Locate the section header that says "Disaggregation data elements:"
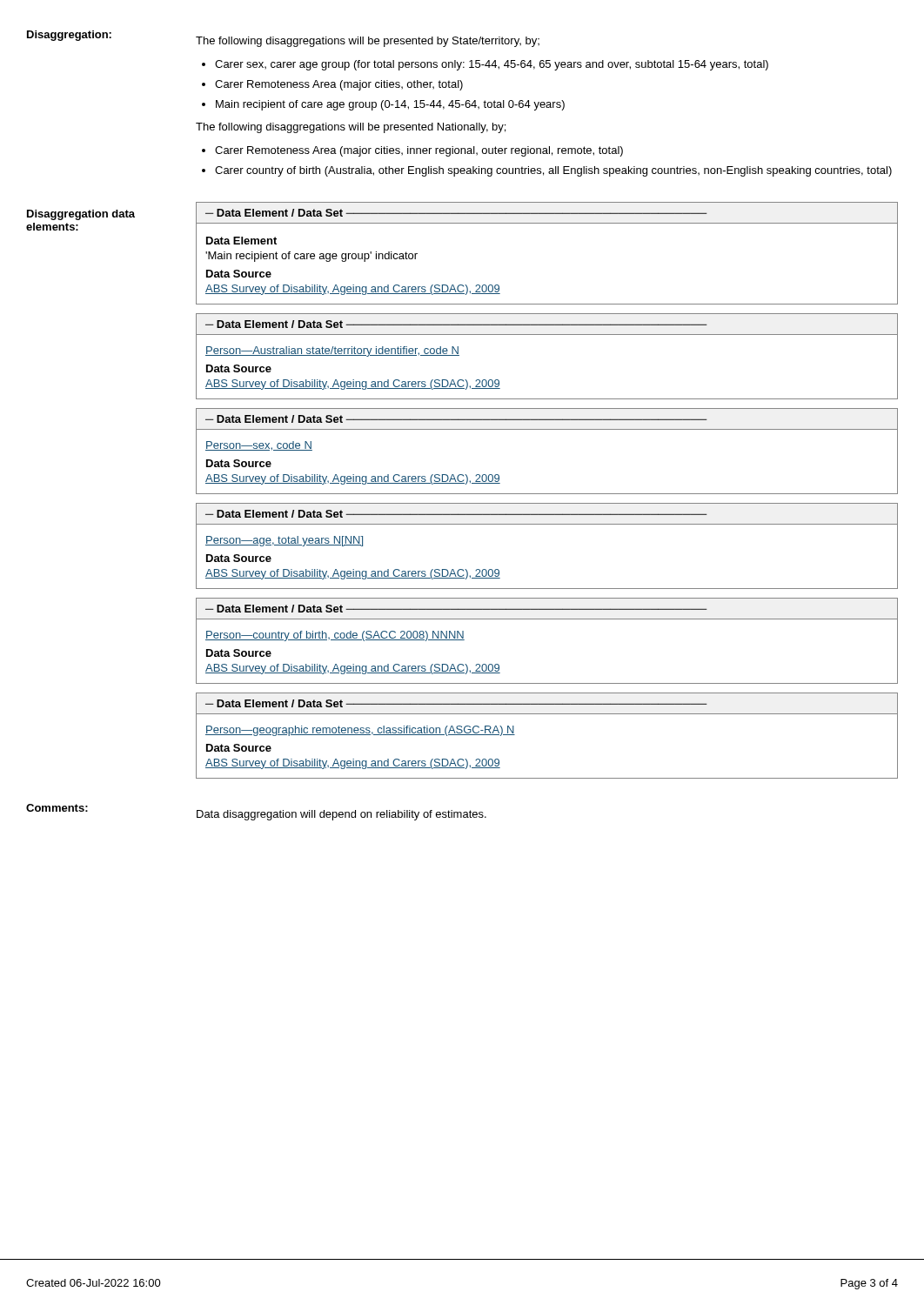This screenshot has width=924, height=1305. tap(80, 220)
